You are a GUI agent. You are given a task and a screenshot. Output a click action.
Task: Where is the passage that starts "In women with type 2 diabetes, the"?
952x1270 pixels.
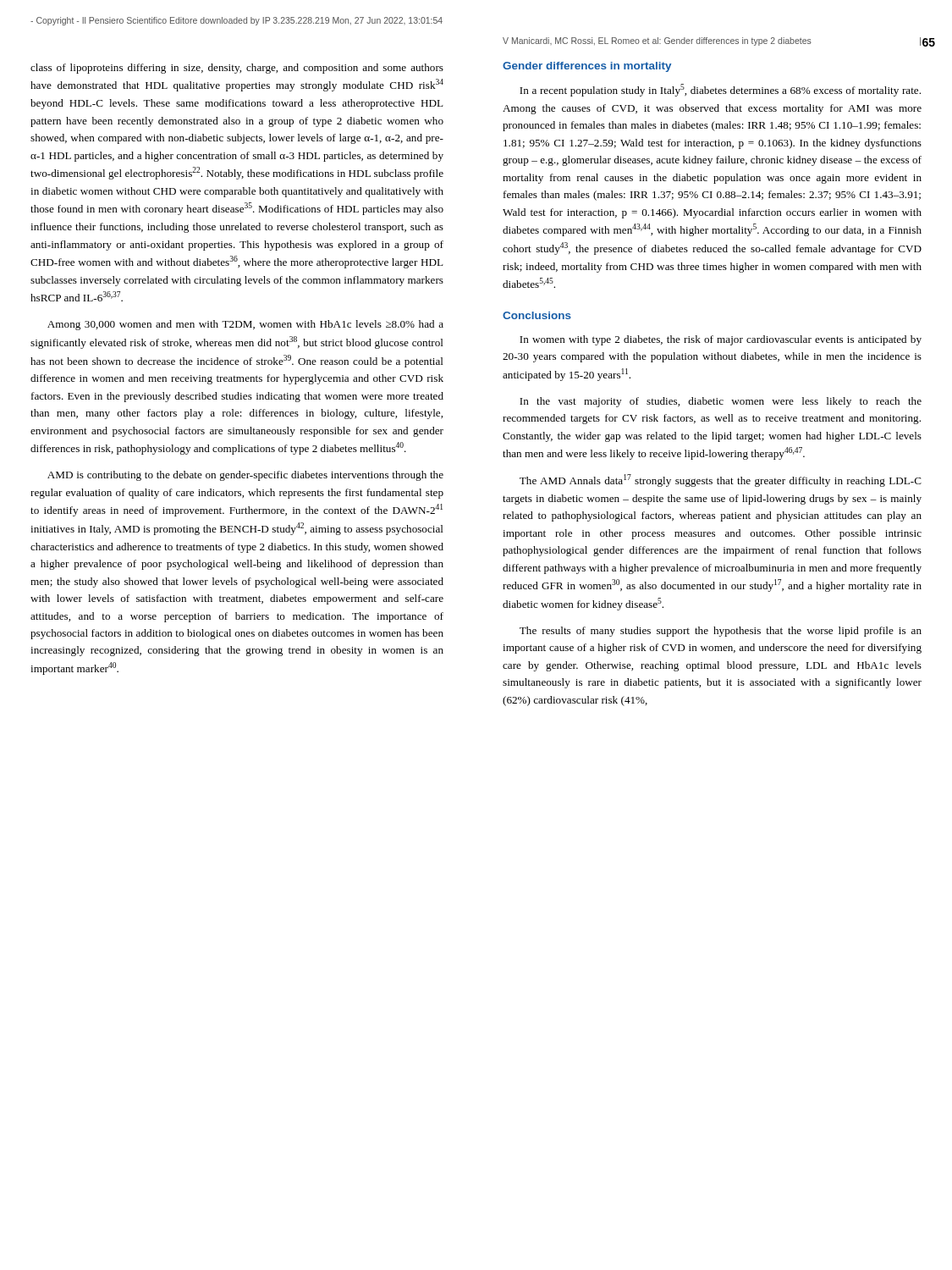[712, 358]
